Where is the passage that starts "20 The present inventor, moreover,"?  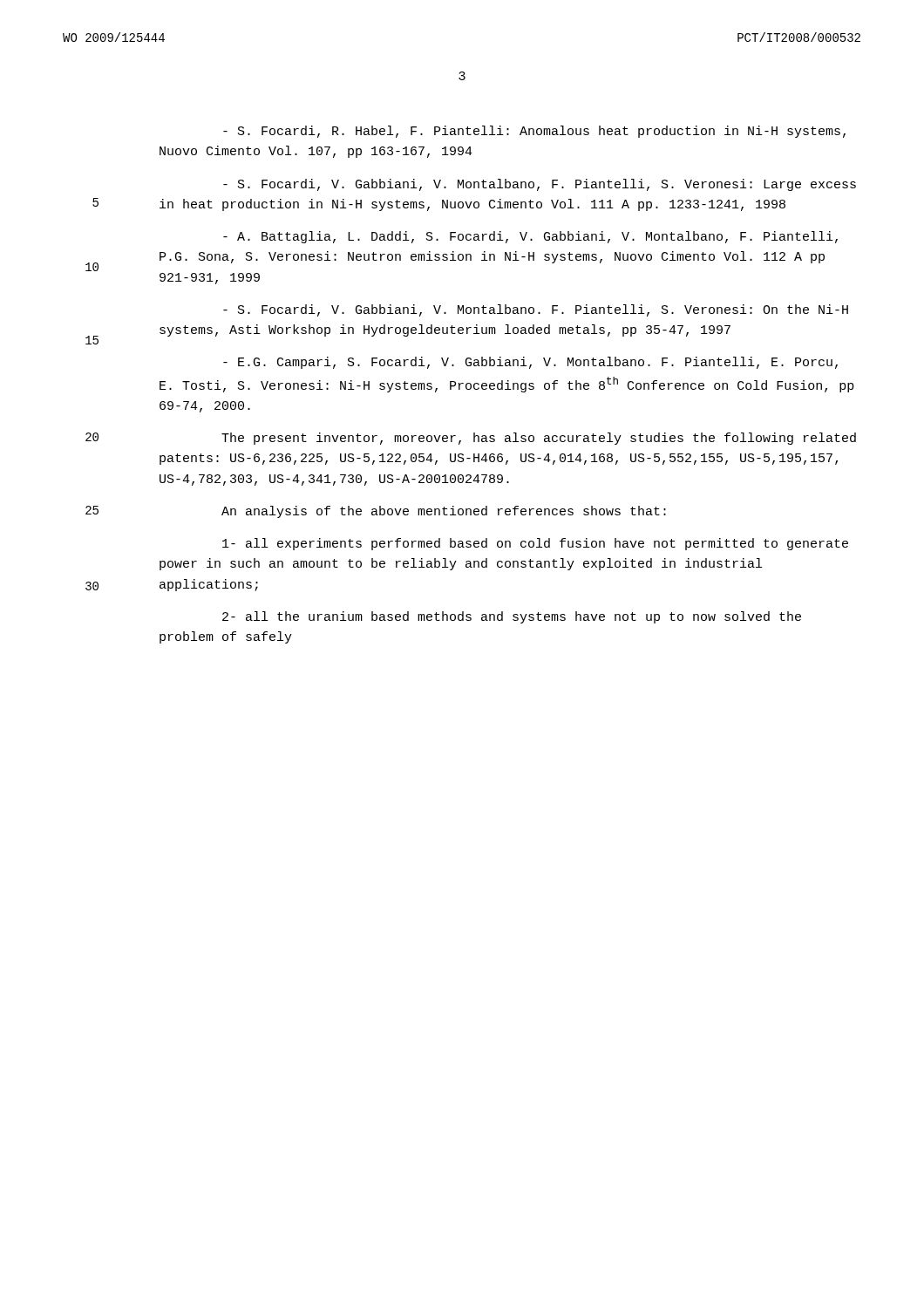coord(462,459)
